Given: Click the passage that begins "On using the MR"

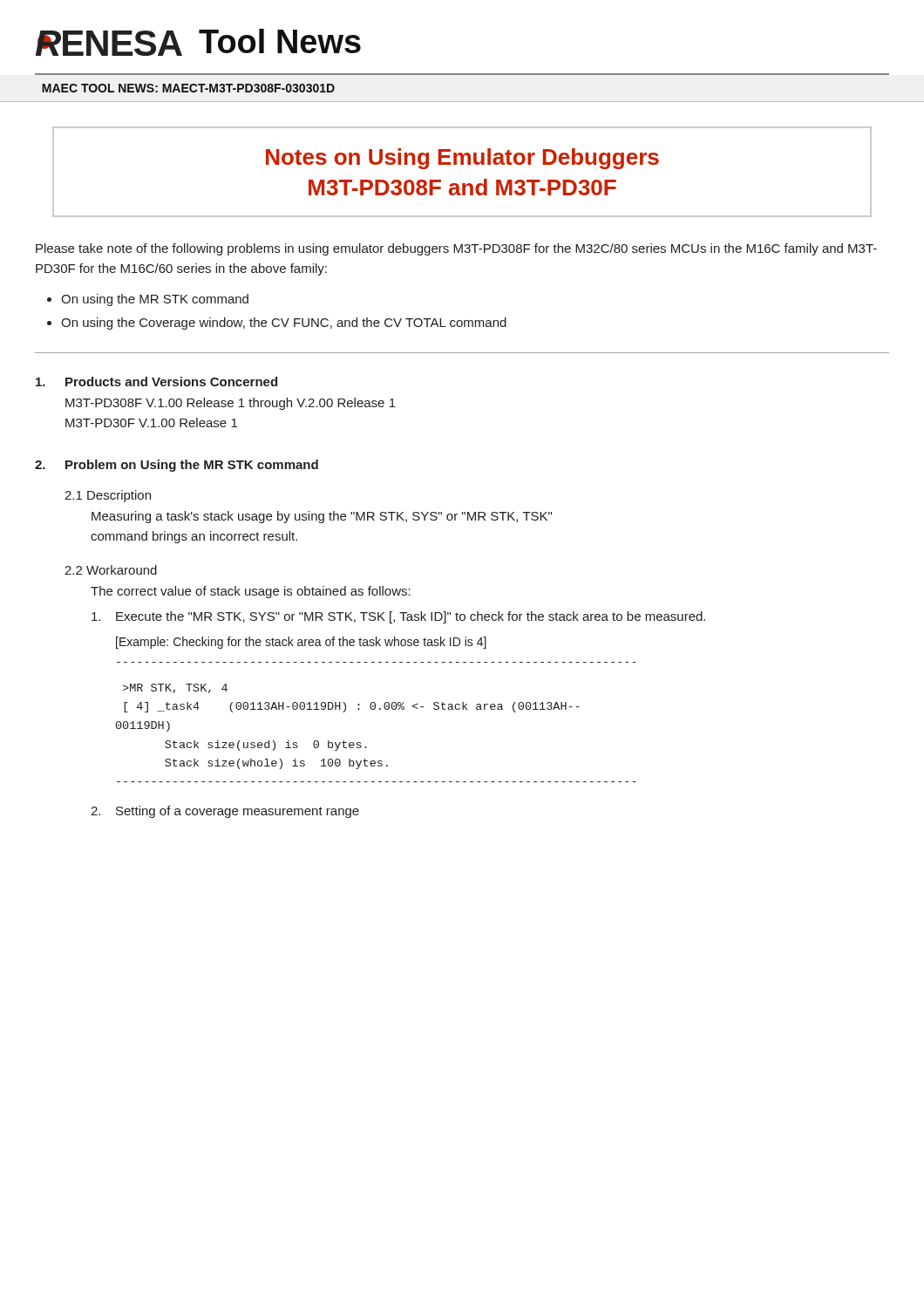Looking at the screenshot, I should (x=155, y=298).
